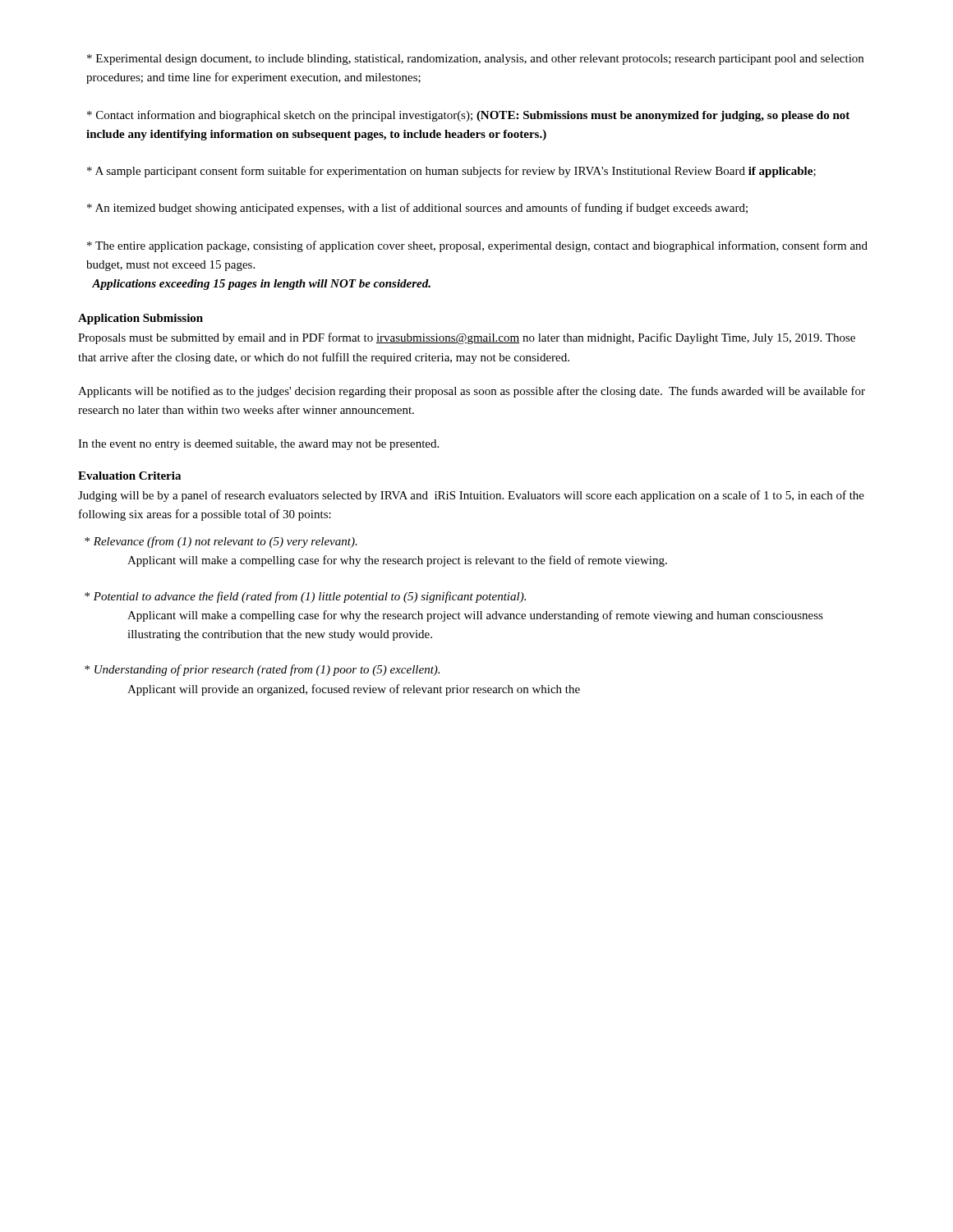Click on the region starting "The entire application package,"
The width and height of the screenshot is (953, 1232).
click(477, 246)
